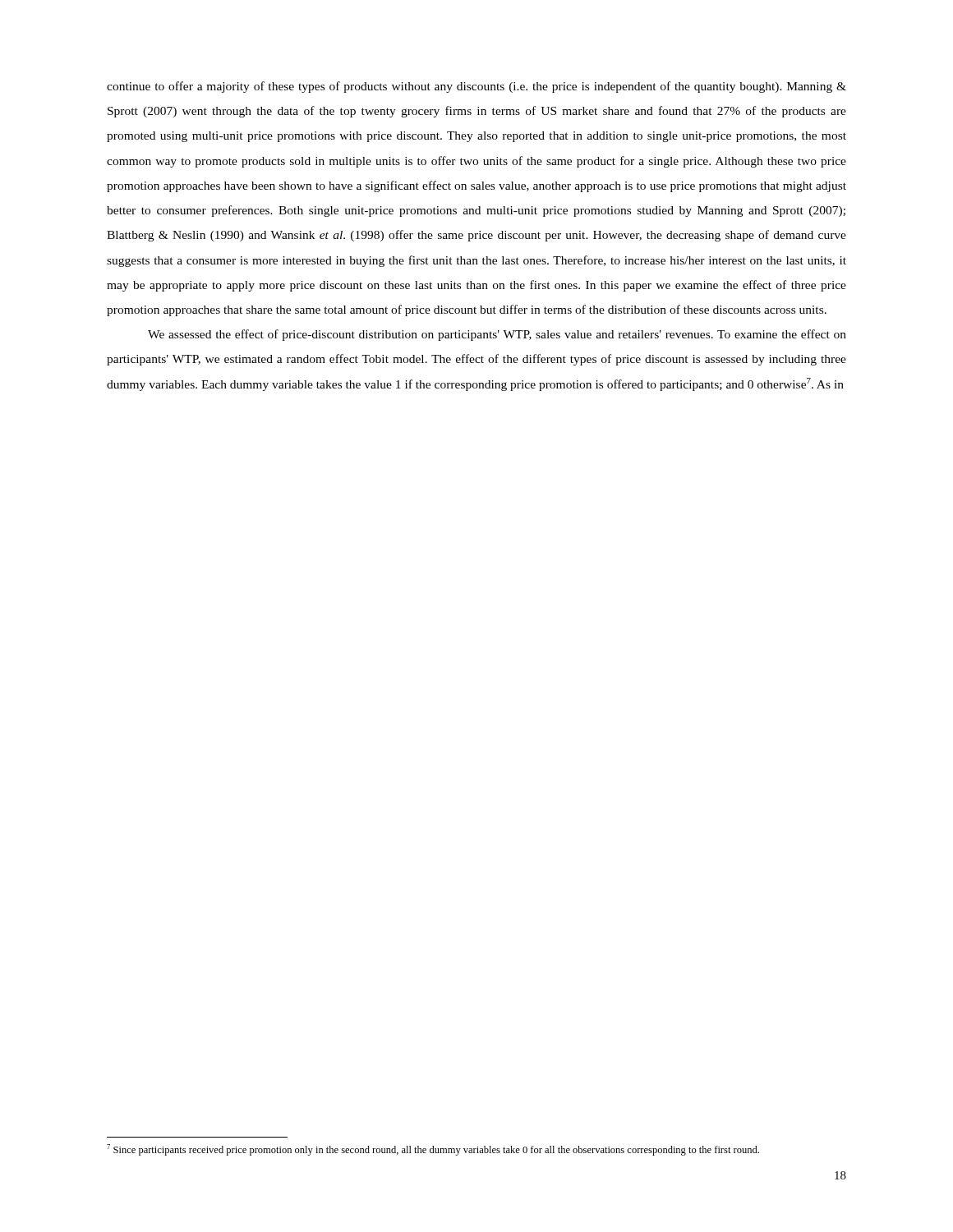Image resolution: width=953 pixels, height=1232 pixels.
Task: Where is the passage that starts "continue to offer a majority of these types"?
Action: pos(476,198)
